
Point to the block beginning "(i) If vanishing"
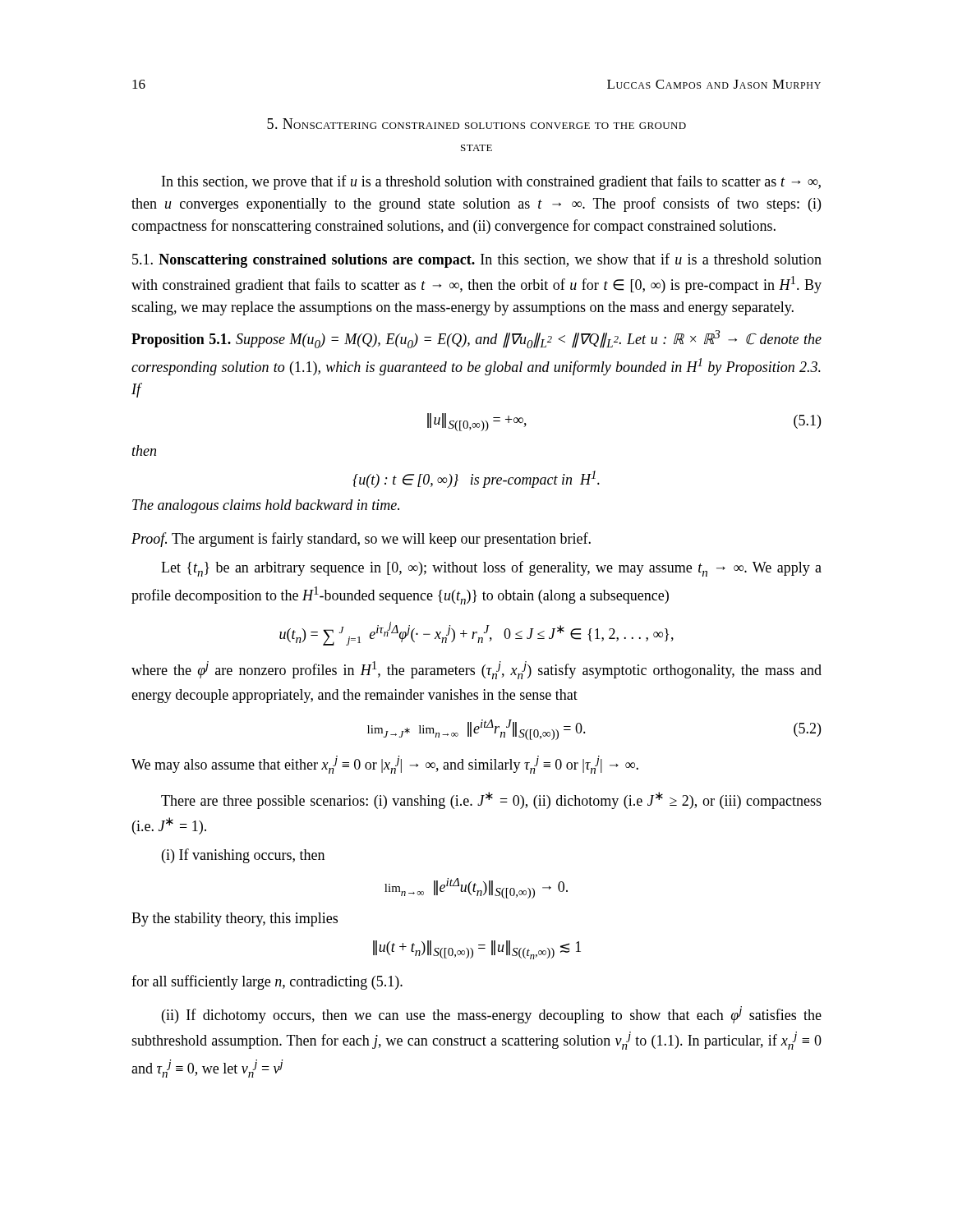click(243, 855)
